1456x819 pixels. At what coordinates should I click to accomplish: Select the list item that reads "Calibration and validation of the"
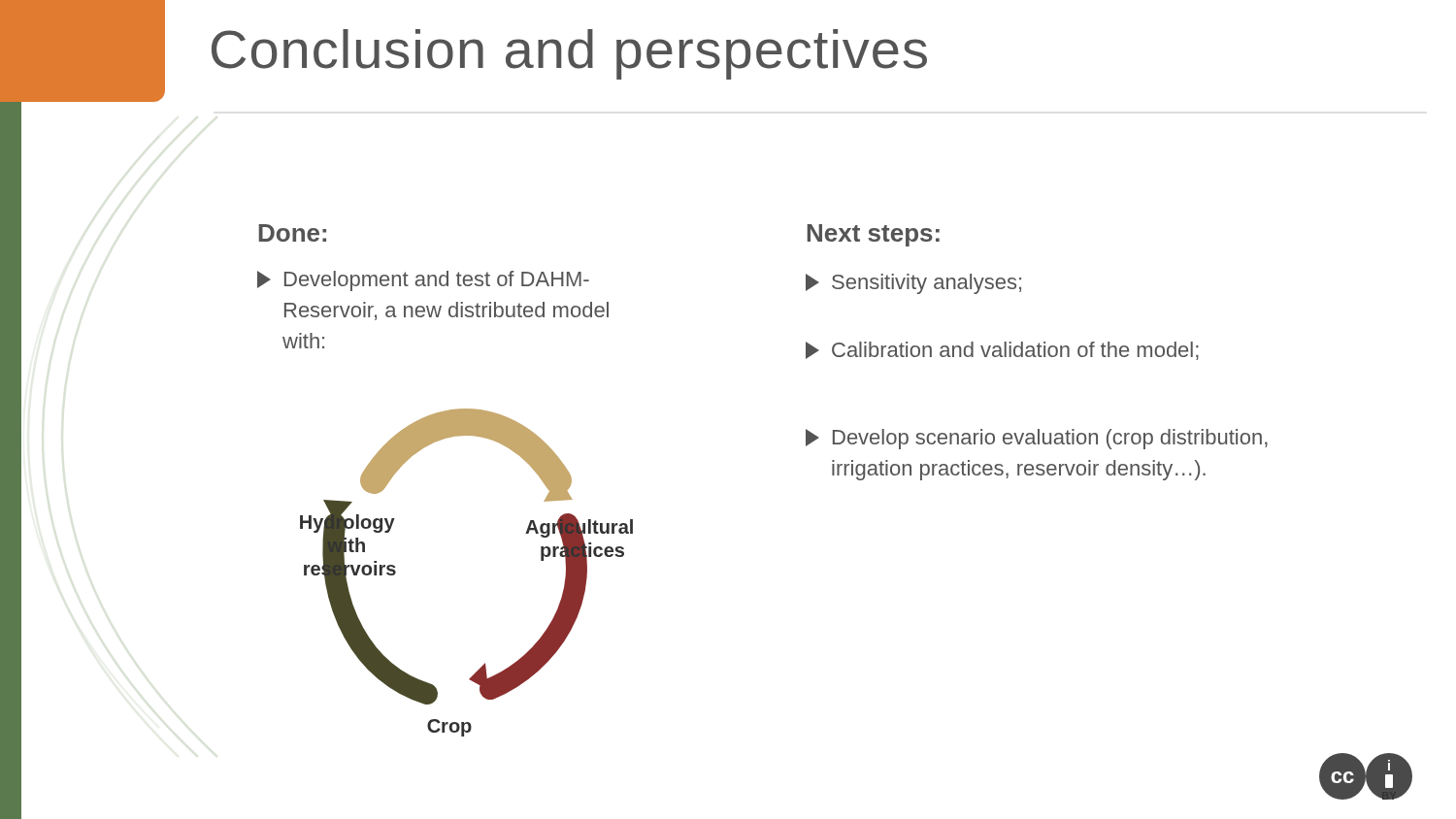click(x=1077, y=350)
